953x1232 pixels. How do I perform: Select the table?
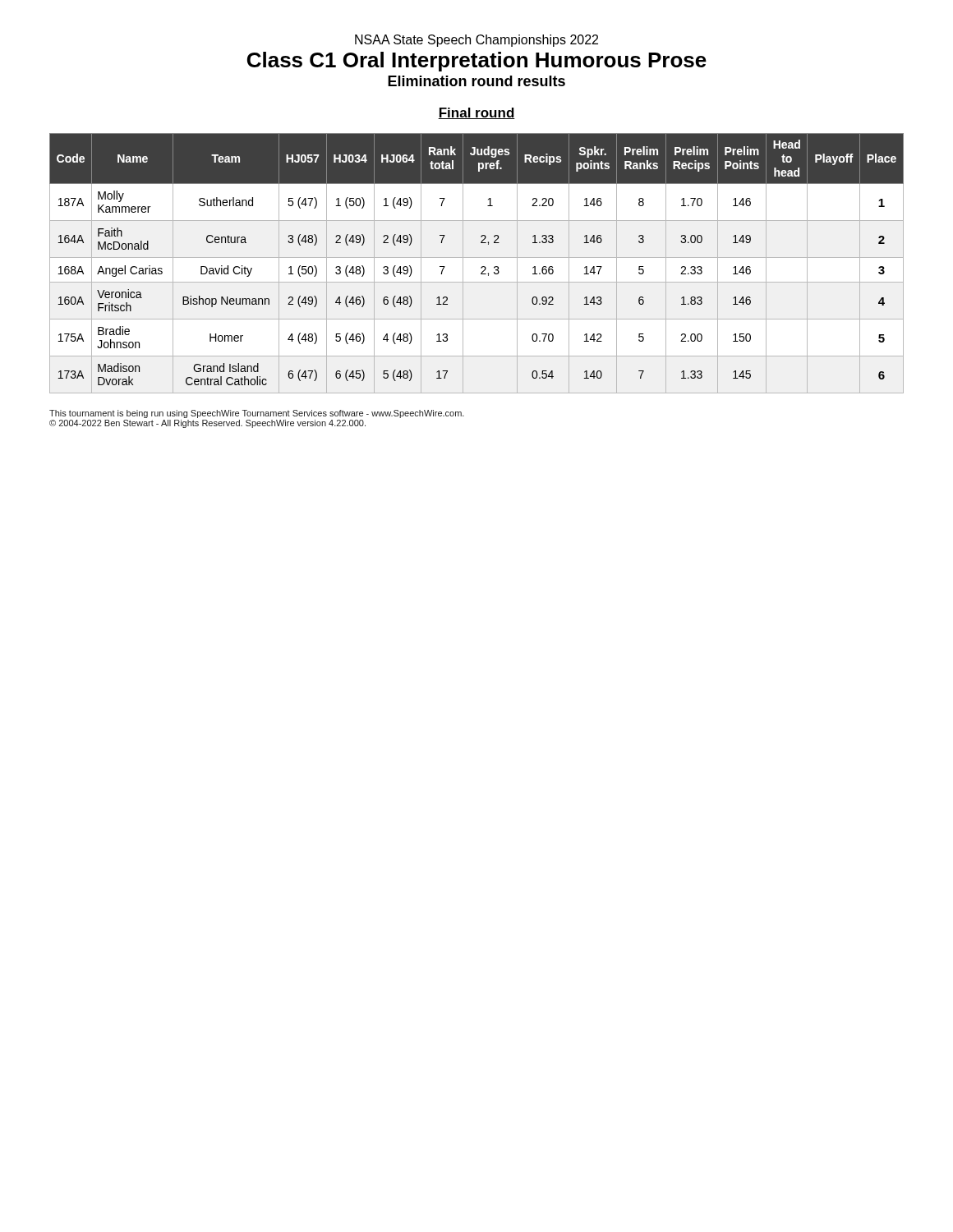pyautogui.click(x=476, y=263)
